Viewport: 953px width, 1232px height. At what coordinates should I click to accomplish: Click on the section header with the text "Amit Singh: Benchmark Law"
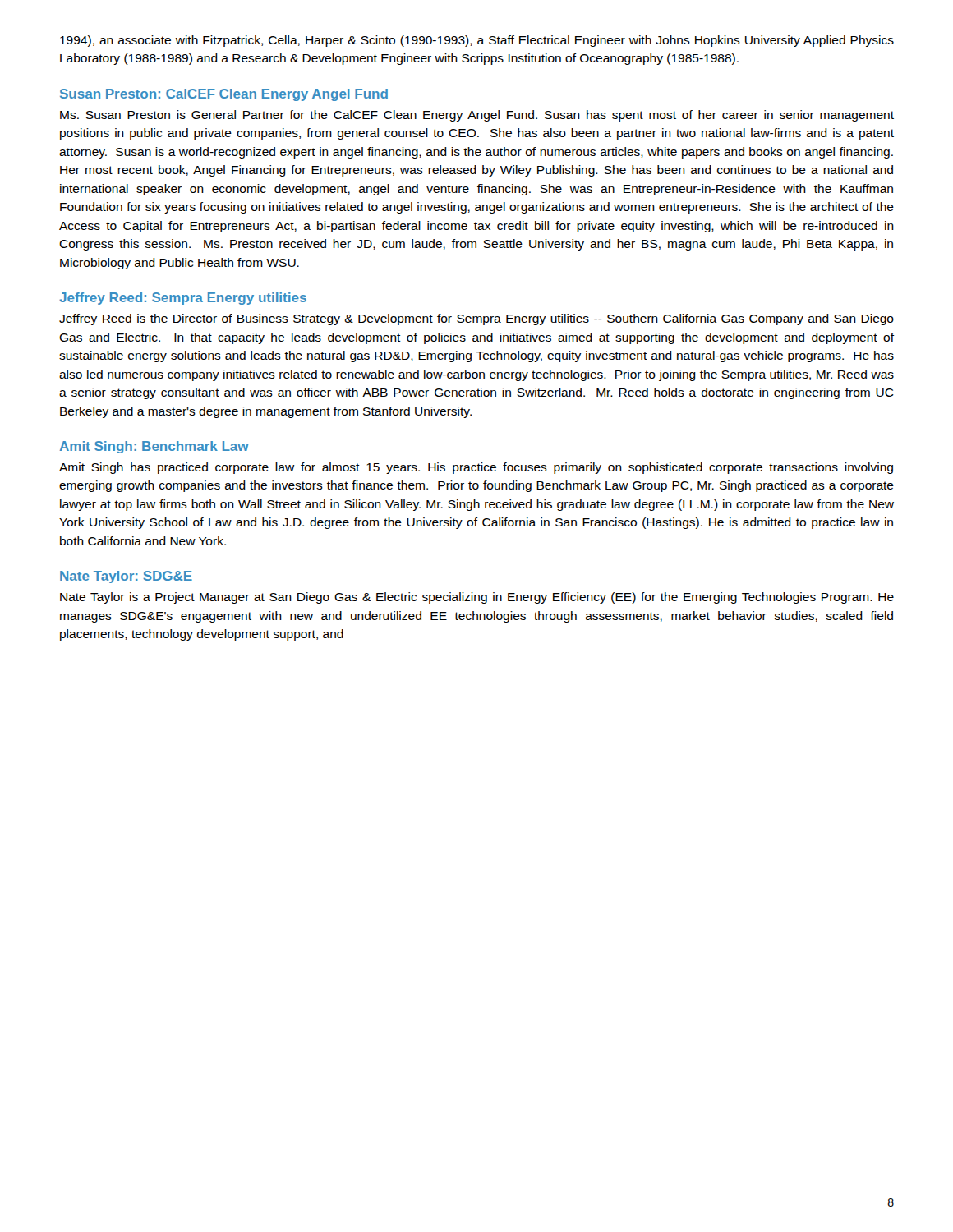point(154,446)
